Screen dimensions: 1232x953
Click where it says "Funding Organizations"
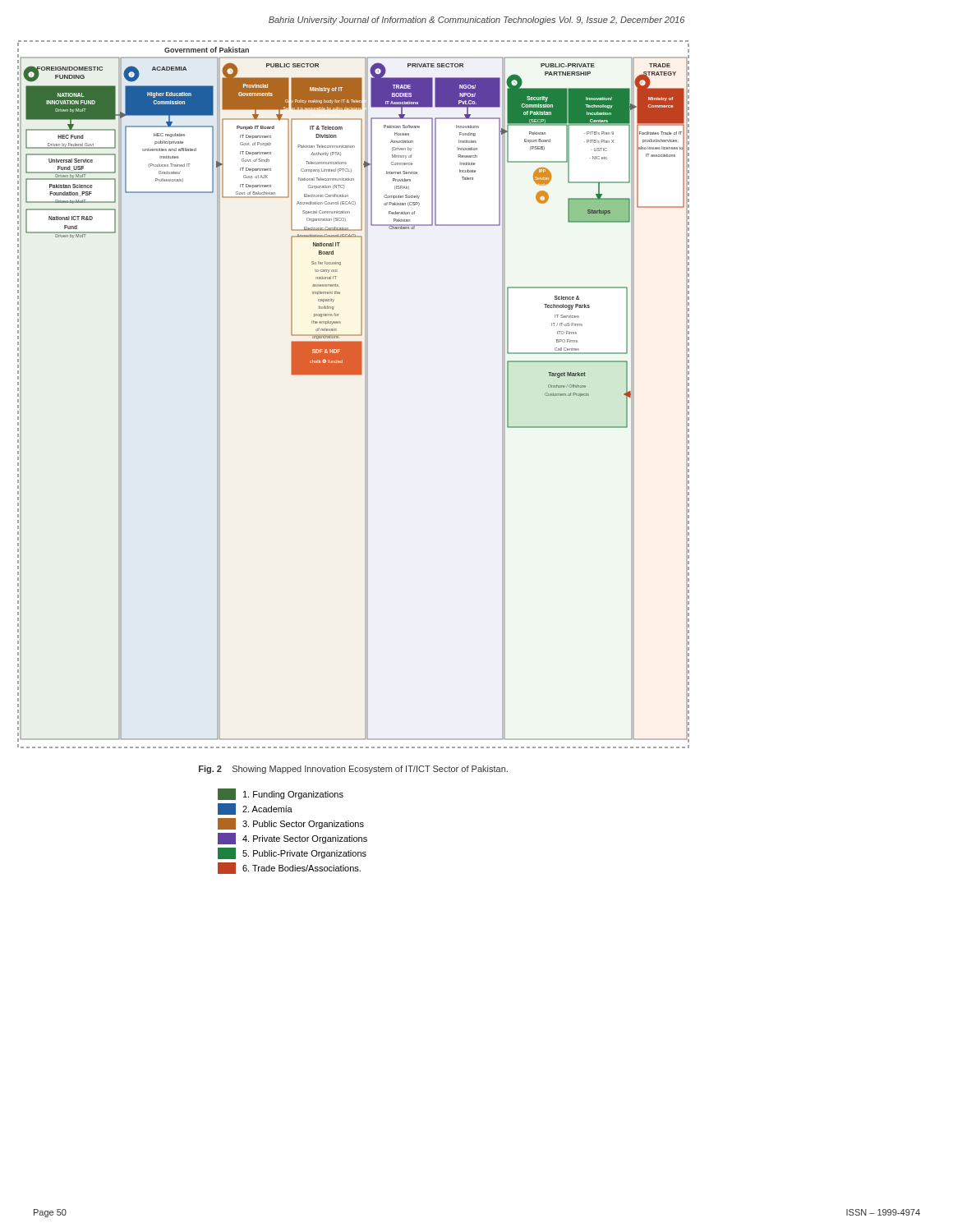pyautogui.click(x=281, y=794)
